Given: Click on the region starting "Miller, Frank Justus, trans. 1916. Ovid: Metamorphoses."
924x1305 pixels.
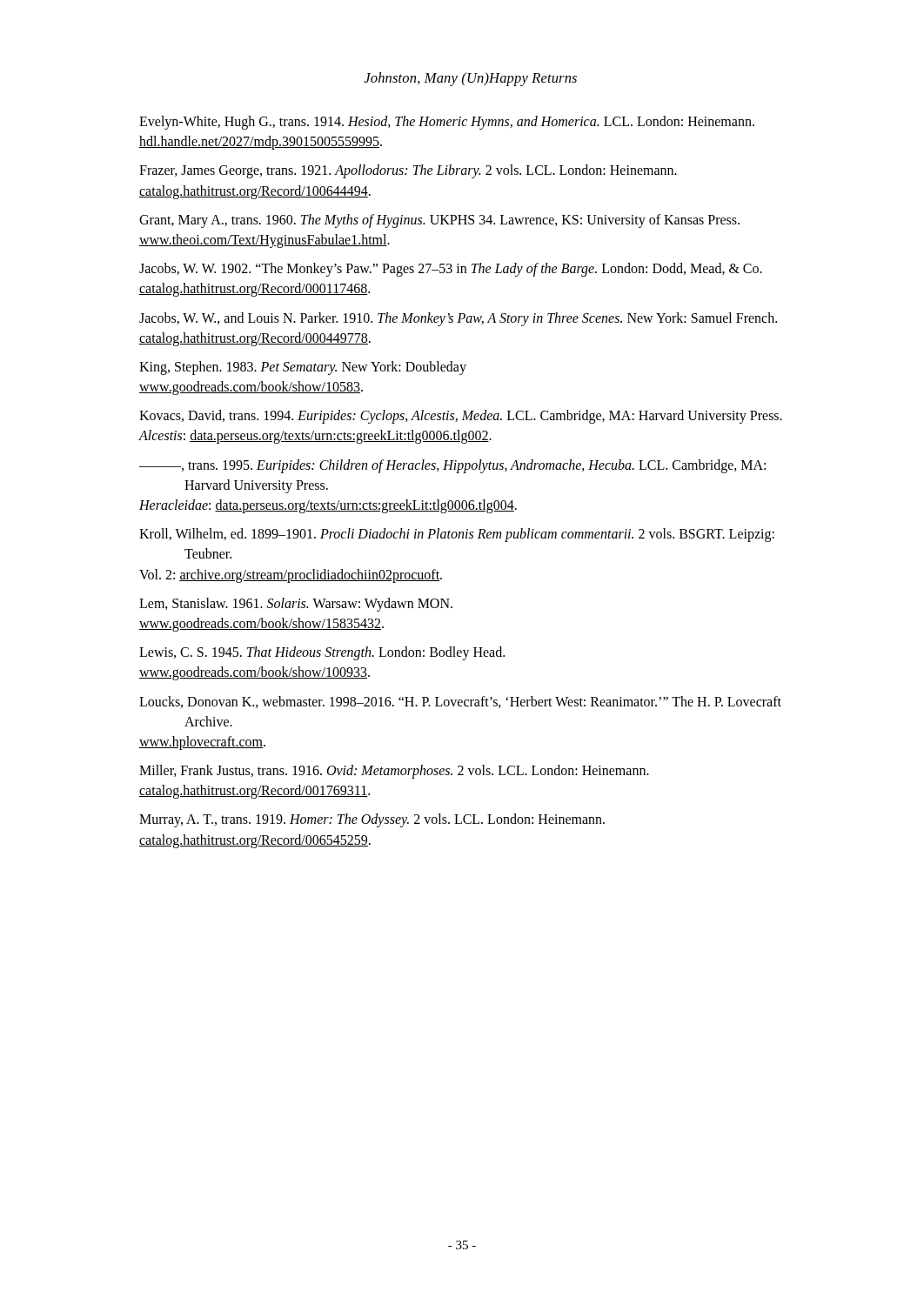Looking at the screenshot, I should click(471, 781).
